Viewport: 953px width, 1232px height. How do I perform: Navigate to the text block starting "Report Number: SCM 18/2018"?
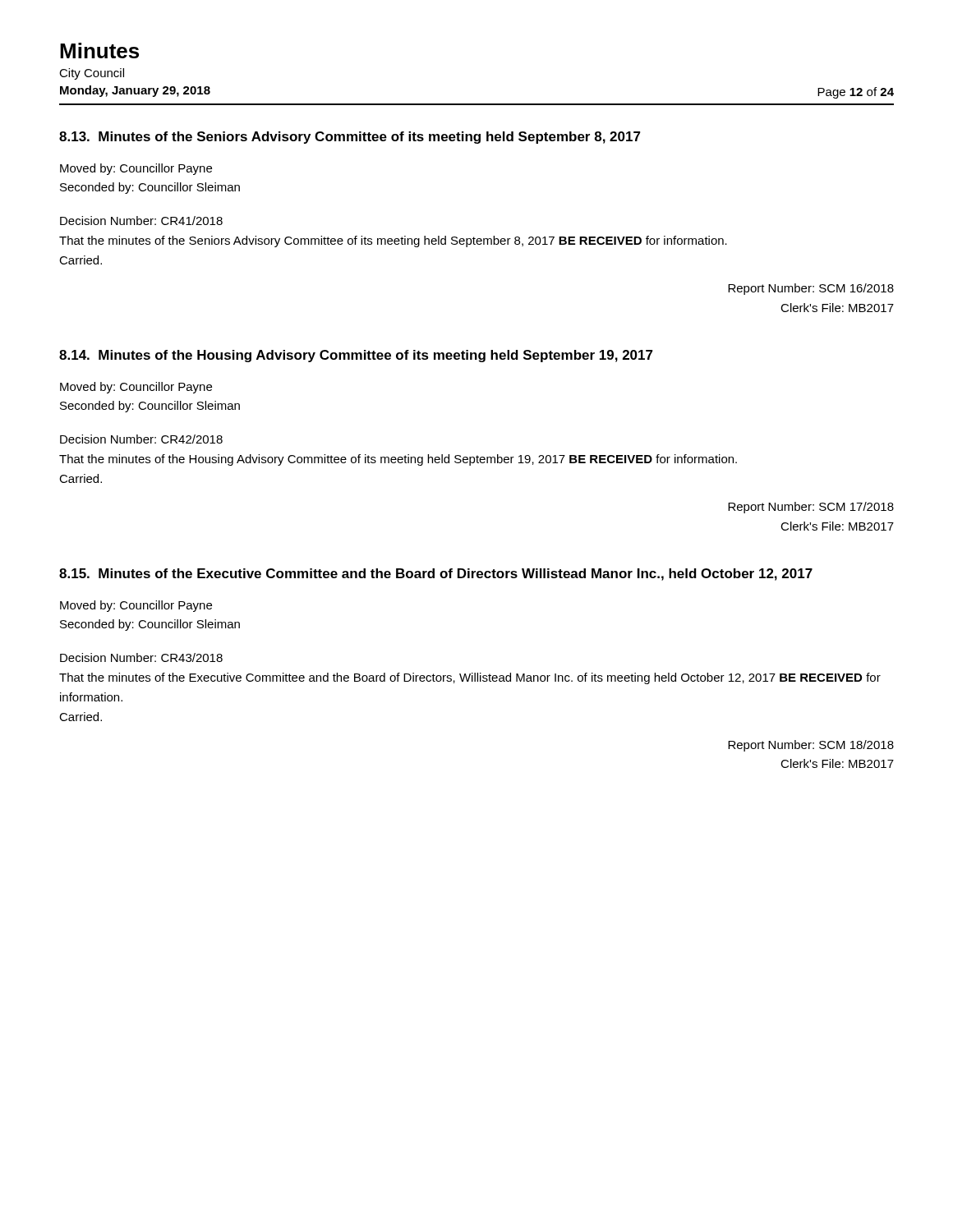pos(811,754)
